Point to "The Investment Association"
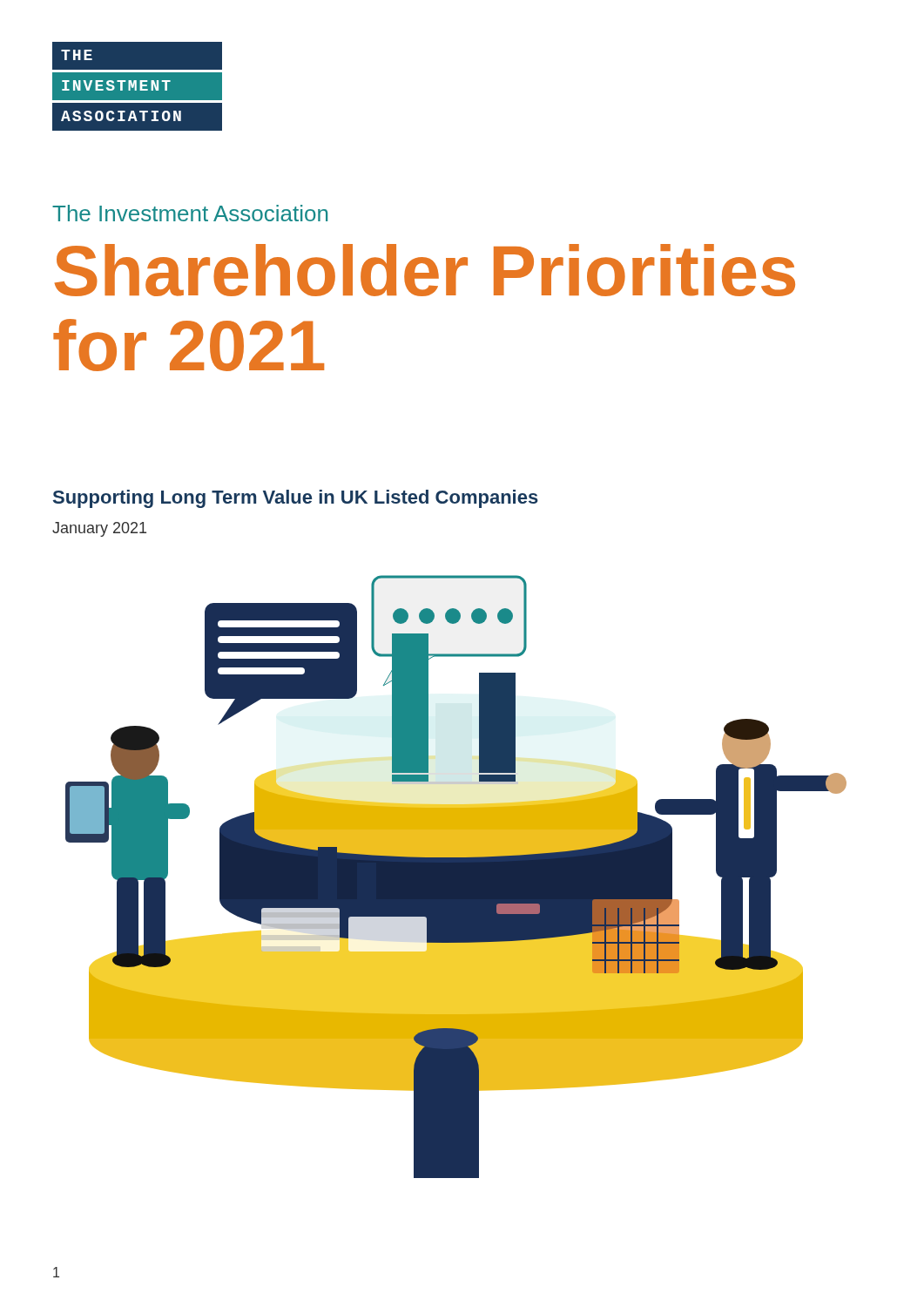Image resolution: width=924 pixels, height=1307 pixels. tap(191, 213)
